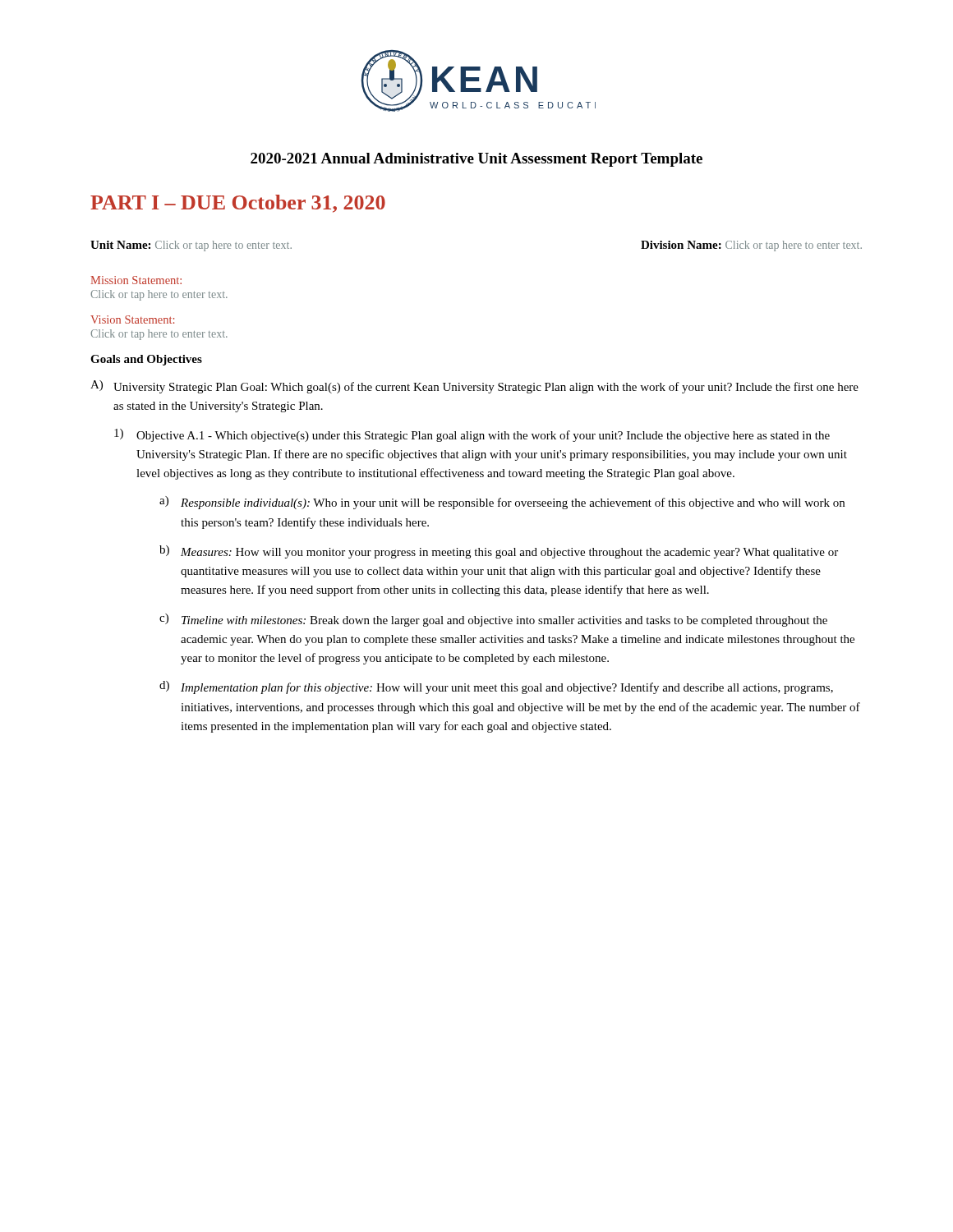
Task: Click on the text starting "2020-2021 Annual Administrative"
Action: 476,158
